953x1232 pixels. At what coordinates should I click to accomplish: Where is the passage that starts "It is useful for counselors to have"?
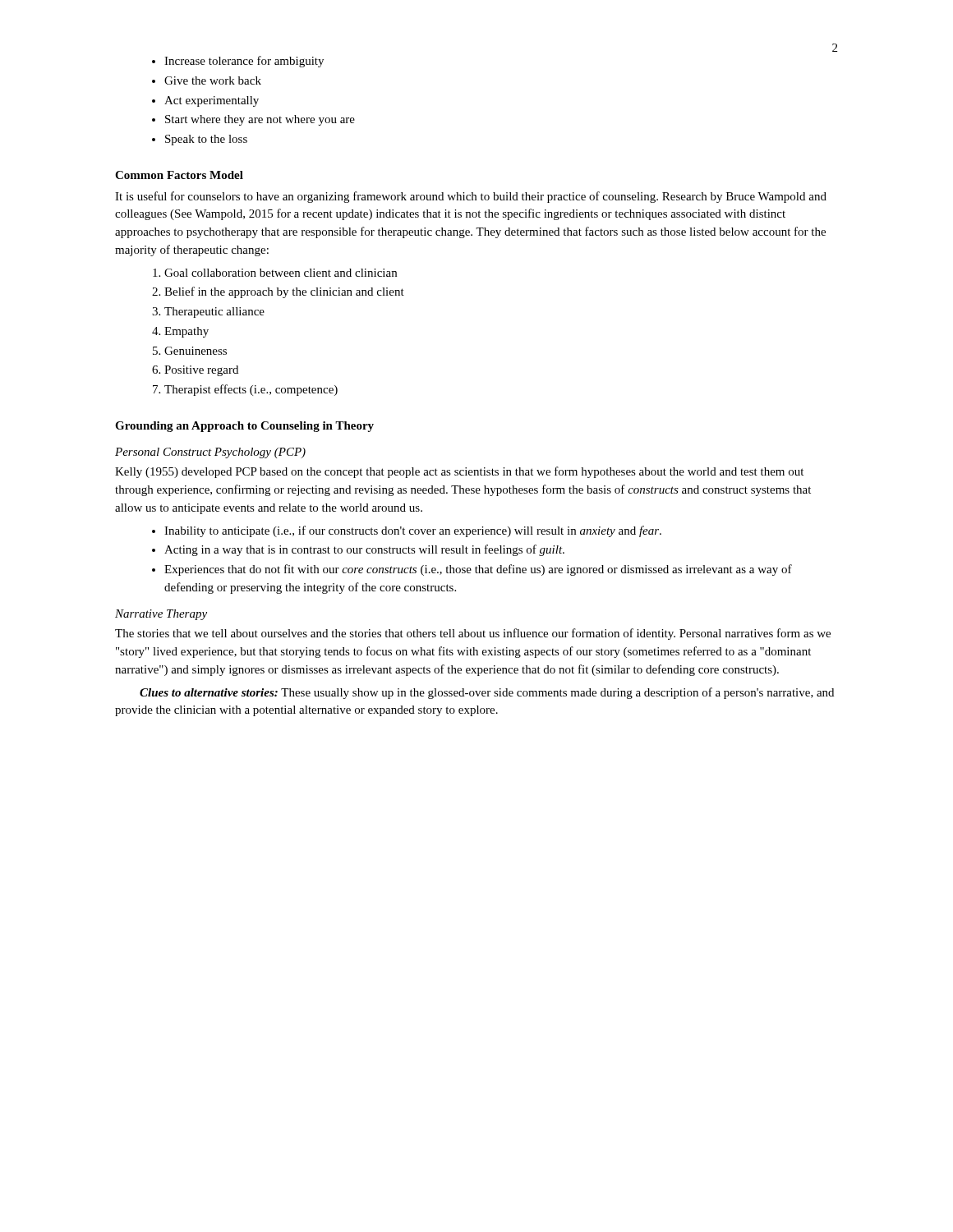471,223
